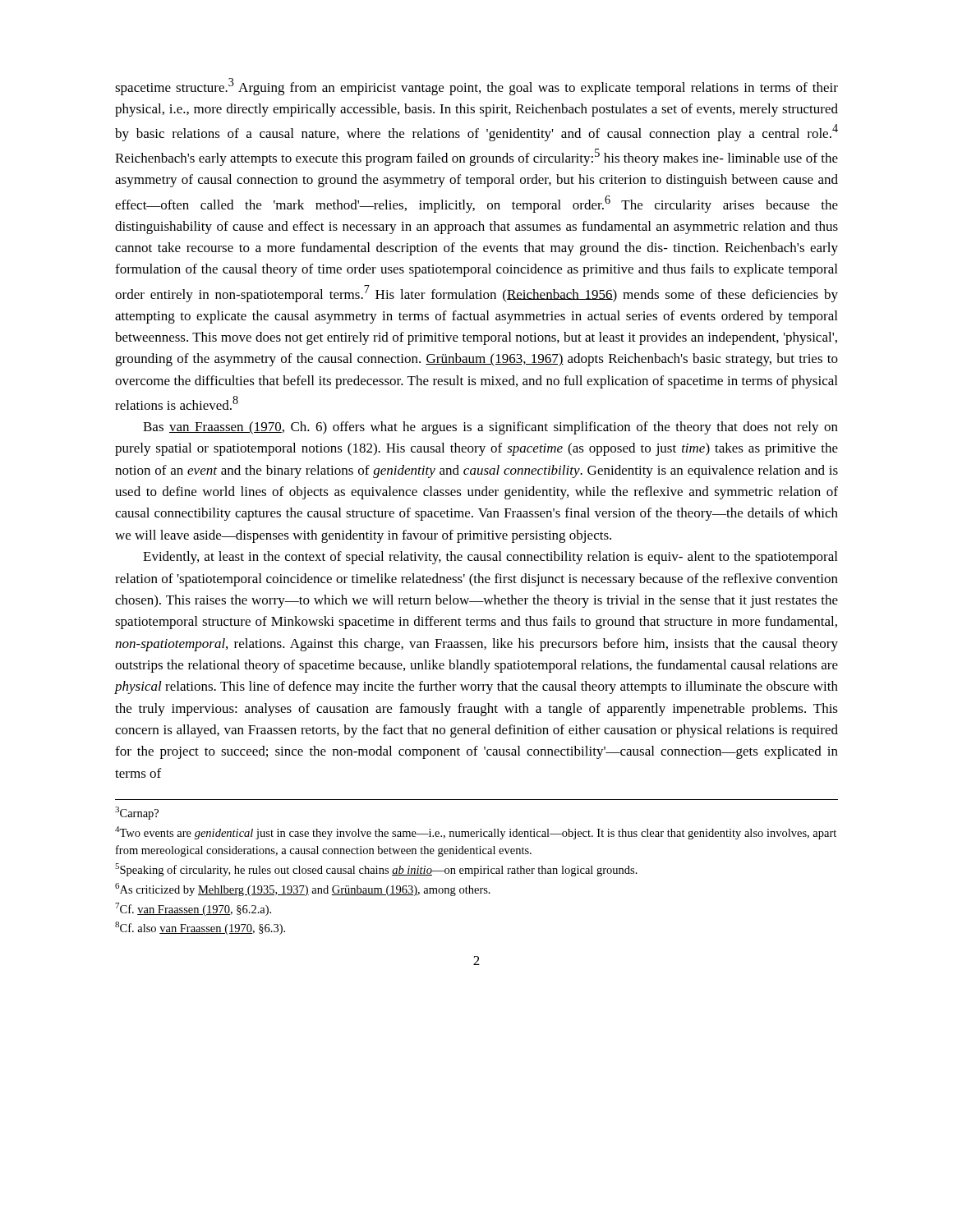Click on the text starting "6As criticized by Mehlberg (1935, 1937)"

pos(303,889)
